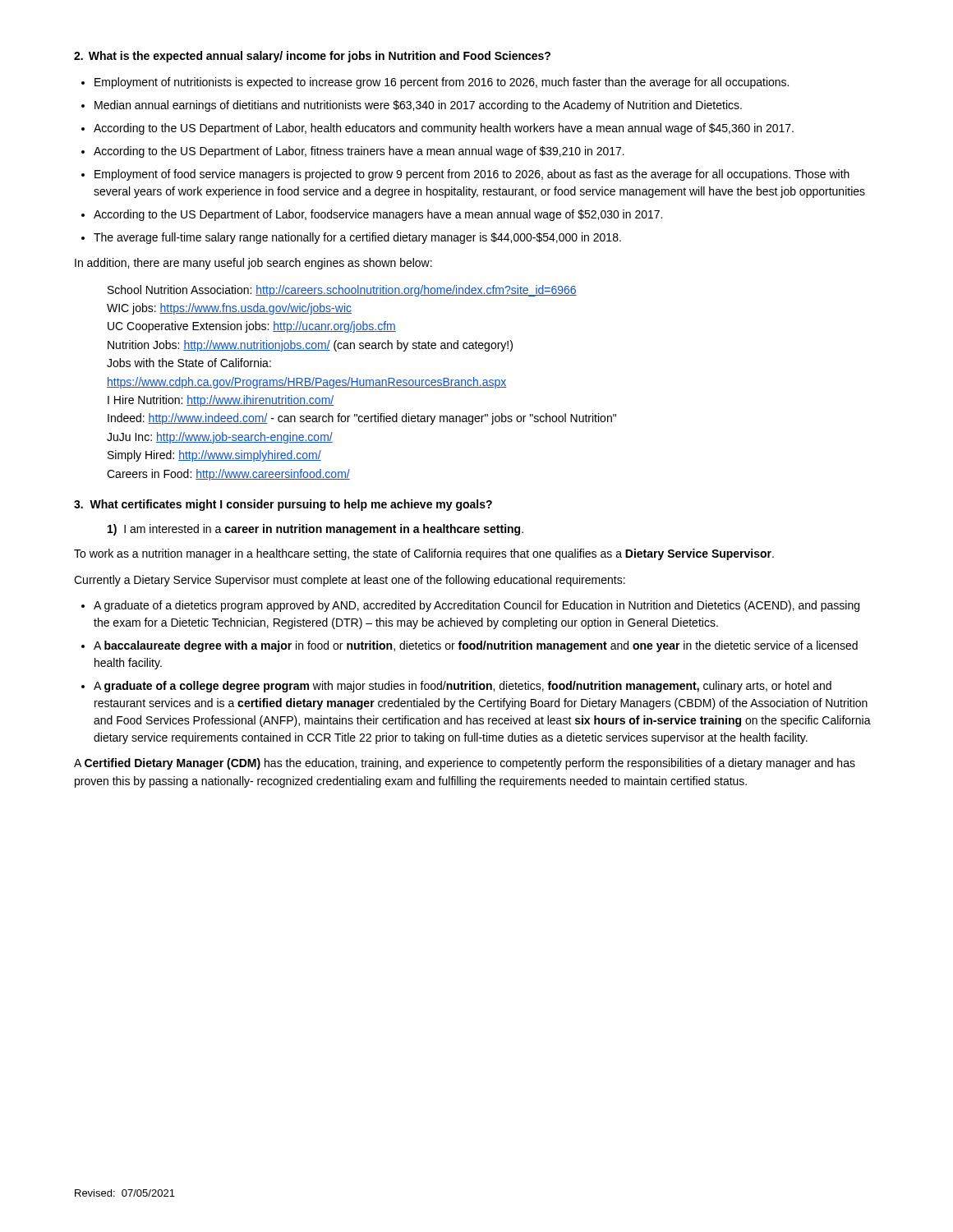Find the list item containing "Employment of nutritionists is"
The height and width of the screenshot is (1232, 953).
click(442, 82)
